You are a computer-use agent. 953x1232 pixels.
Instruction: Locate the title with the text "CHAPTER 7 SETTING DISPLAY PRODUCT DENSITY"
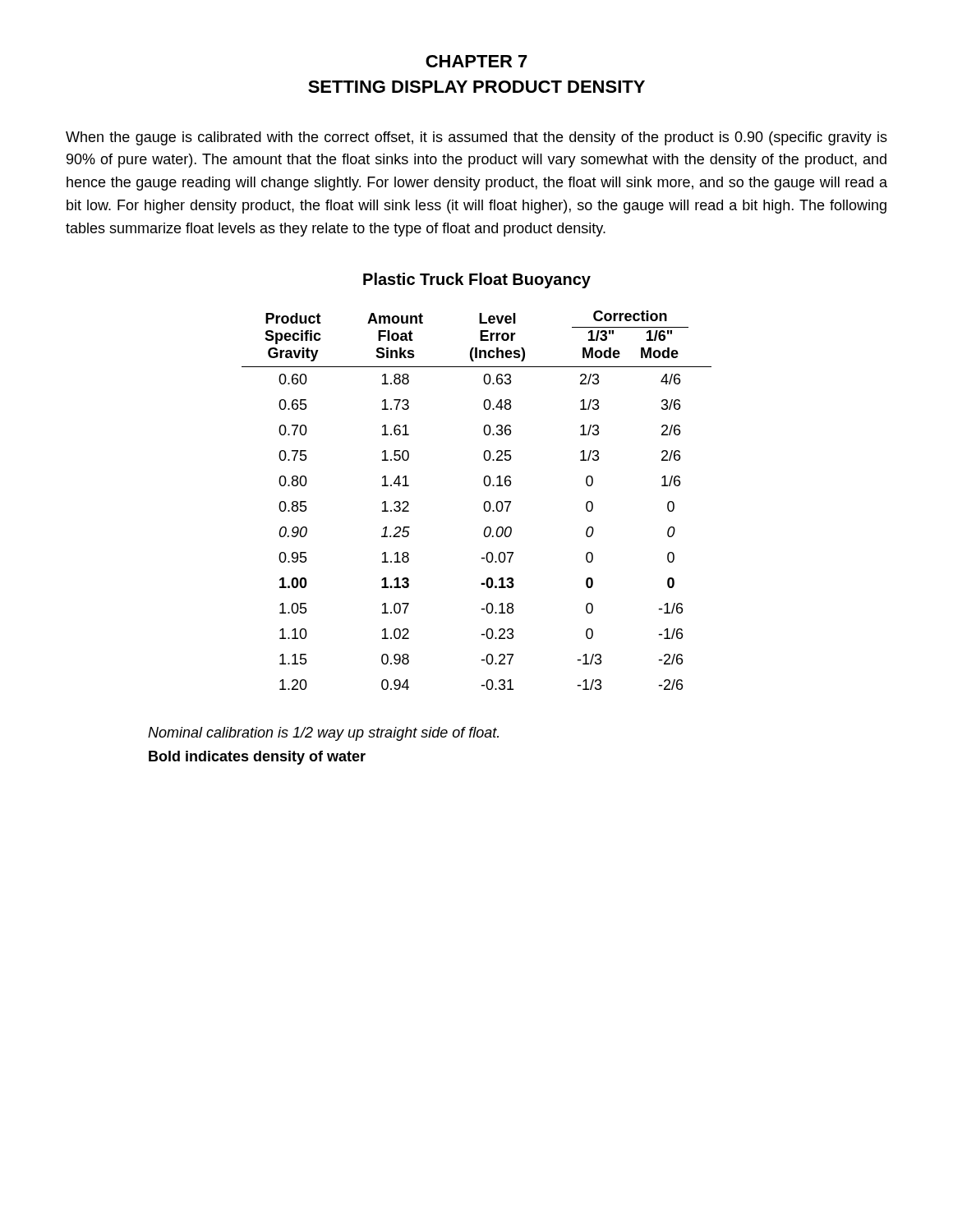coord(476,75)
